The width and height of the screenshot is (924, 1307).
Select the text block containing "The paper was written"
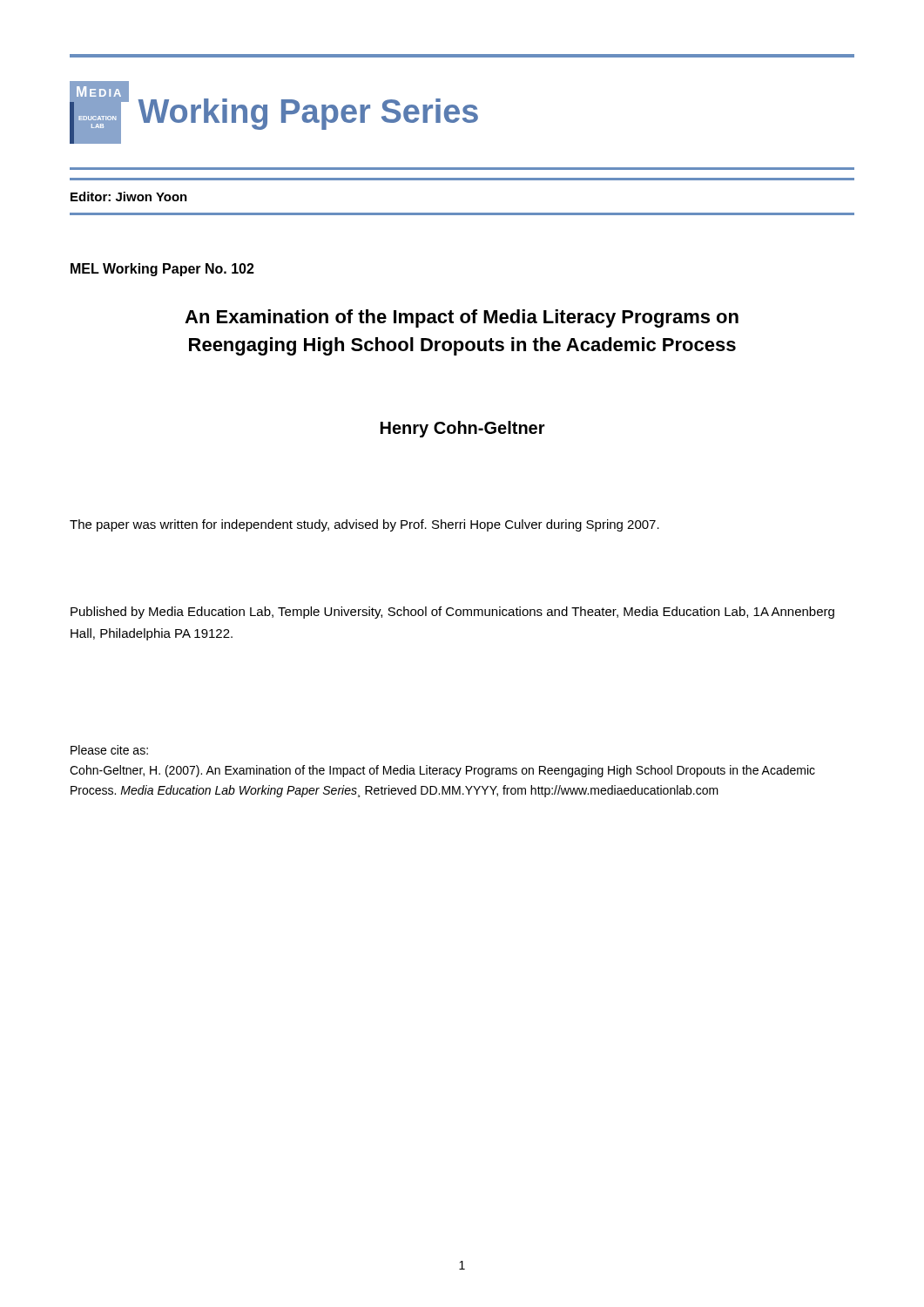point(365,524)
